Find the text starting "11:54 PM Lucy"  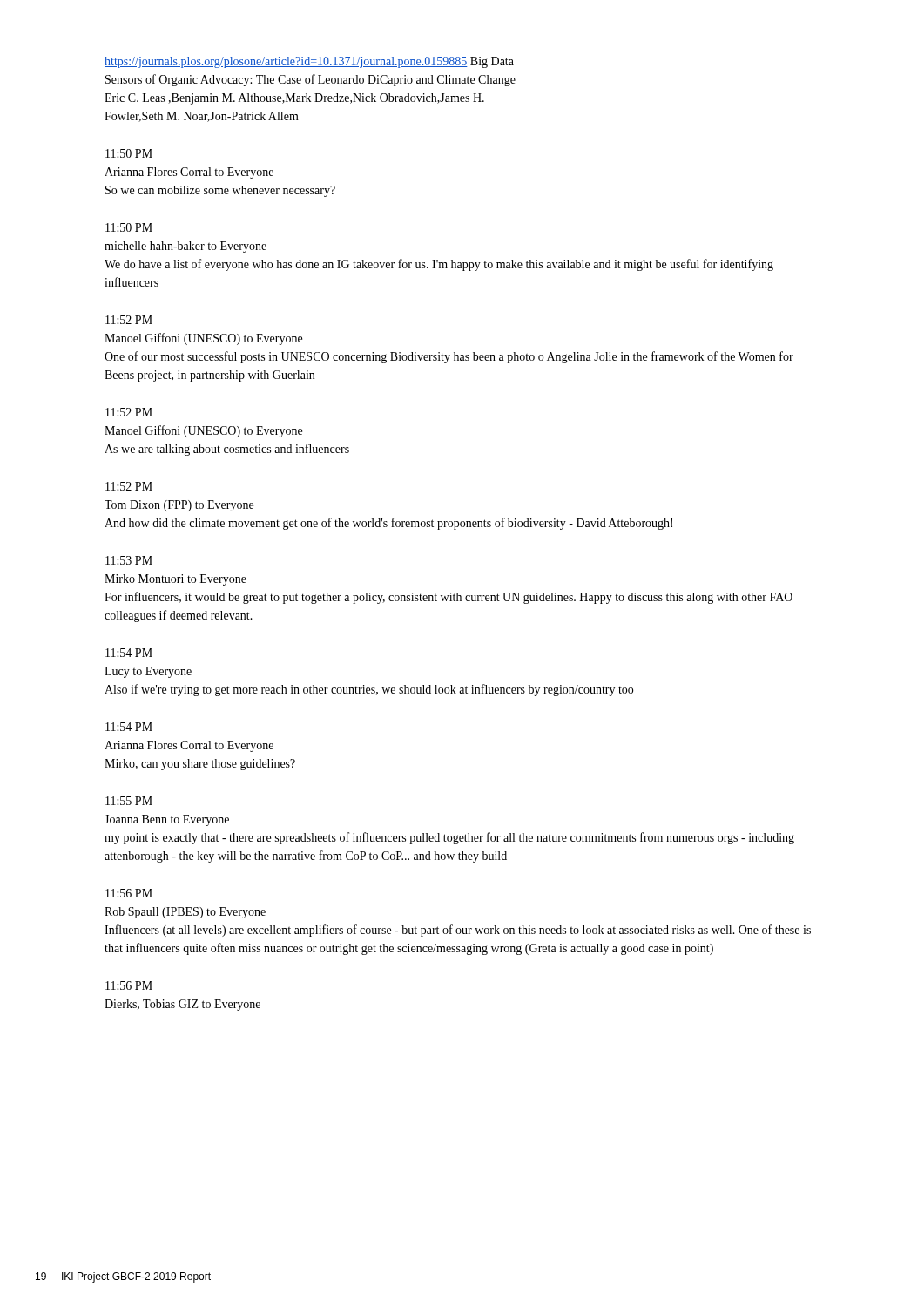pyautogui.click(x=129, y=653)
